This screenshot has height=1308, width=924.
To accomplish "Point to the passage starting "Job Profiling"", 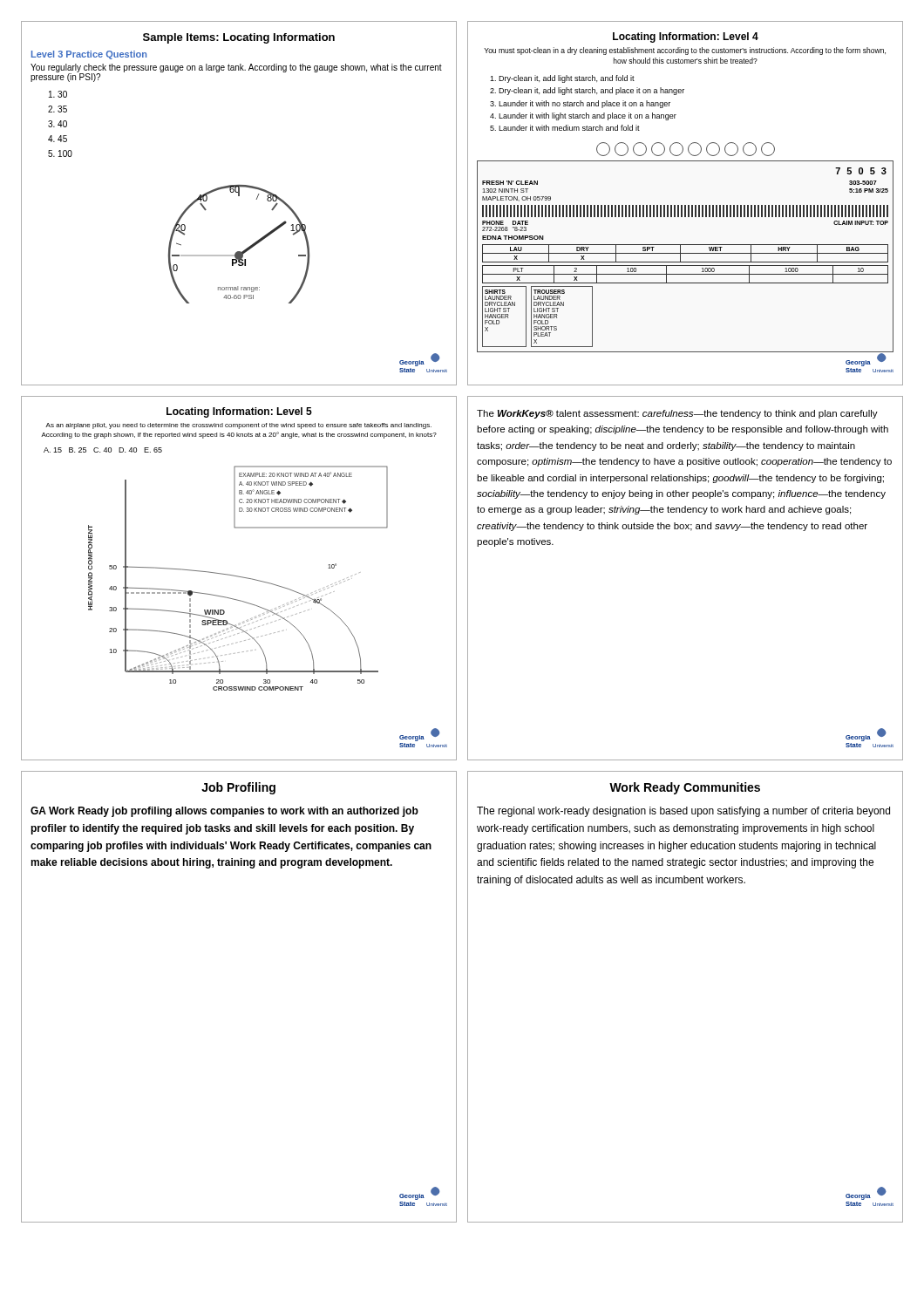I will click(239, 787).
